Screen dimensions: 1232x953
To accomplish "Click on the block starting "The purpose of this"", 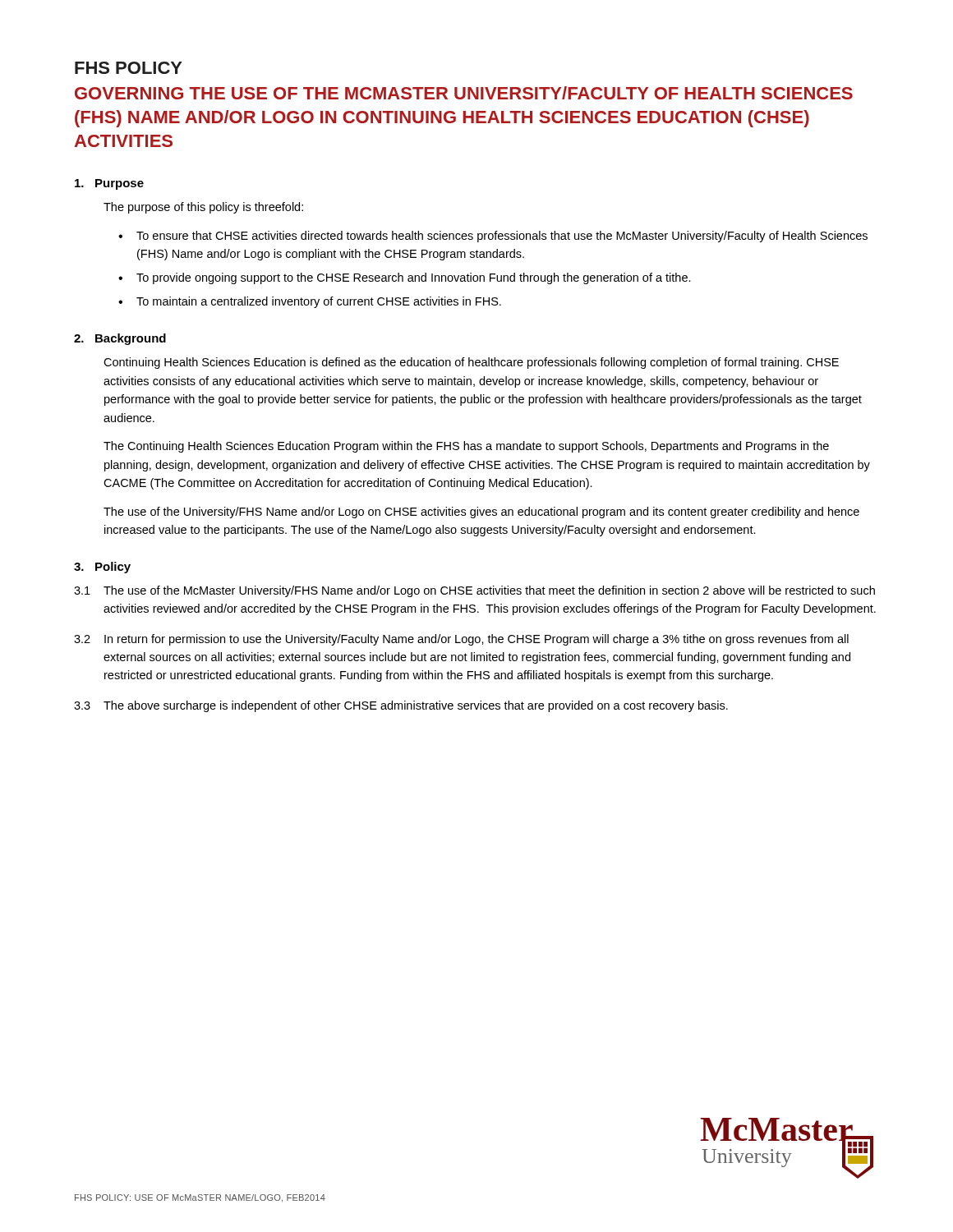I will (204, 207).
